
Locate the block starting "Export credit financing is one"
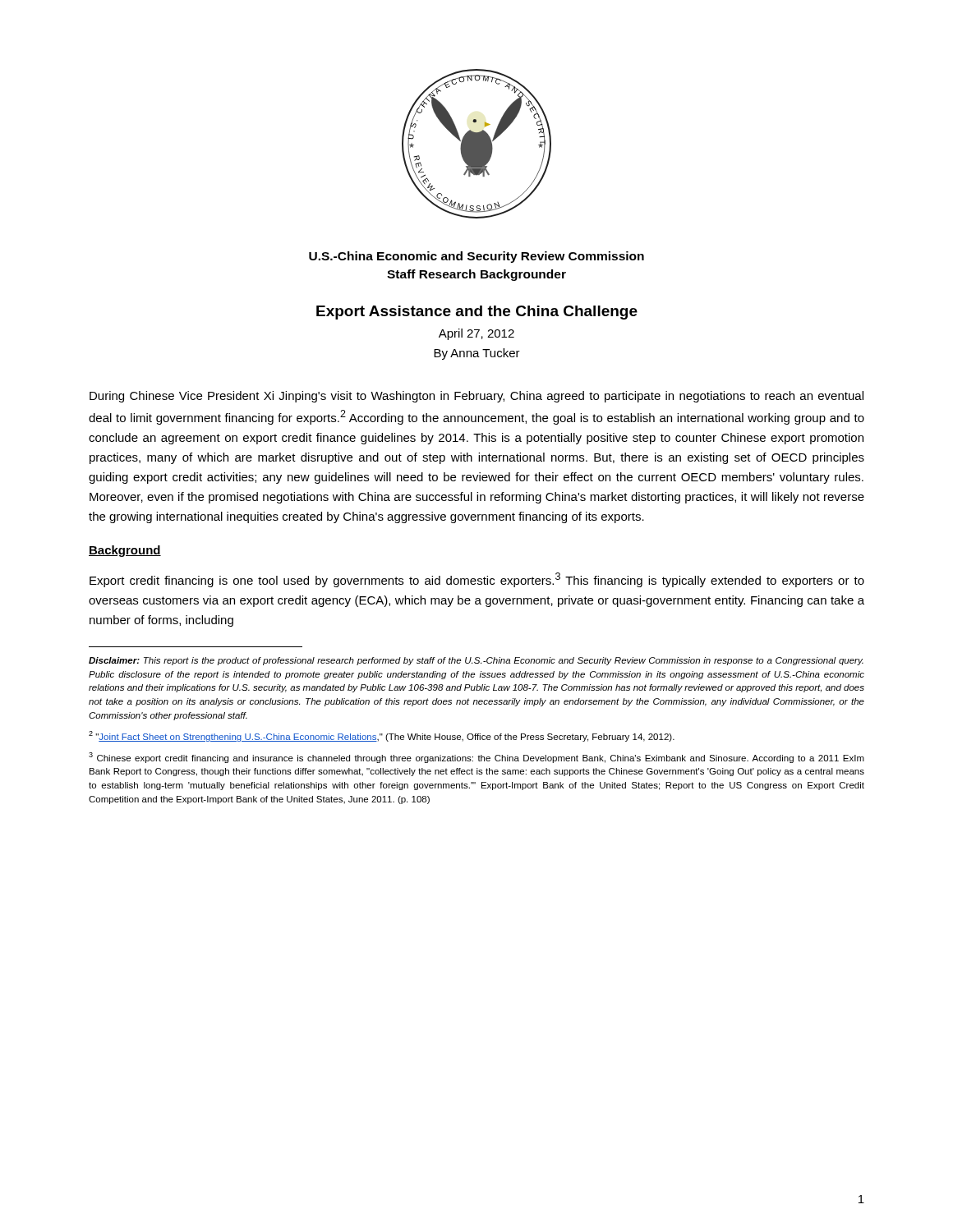pyautogui.click(x=476, y=599)
